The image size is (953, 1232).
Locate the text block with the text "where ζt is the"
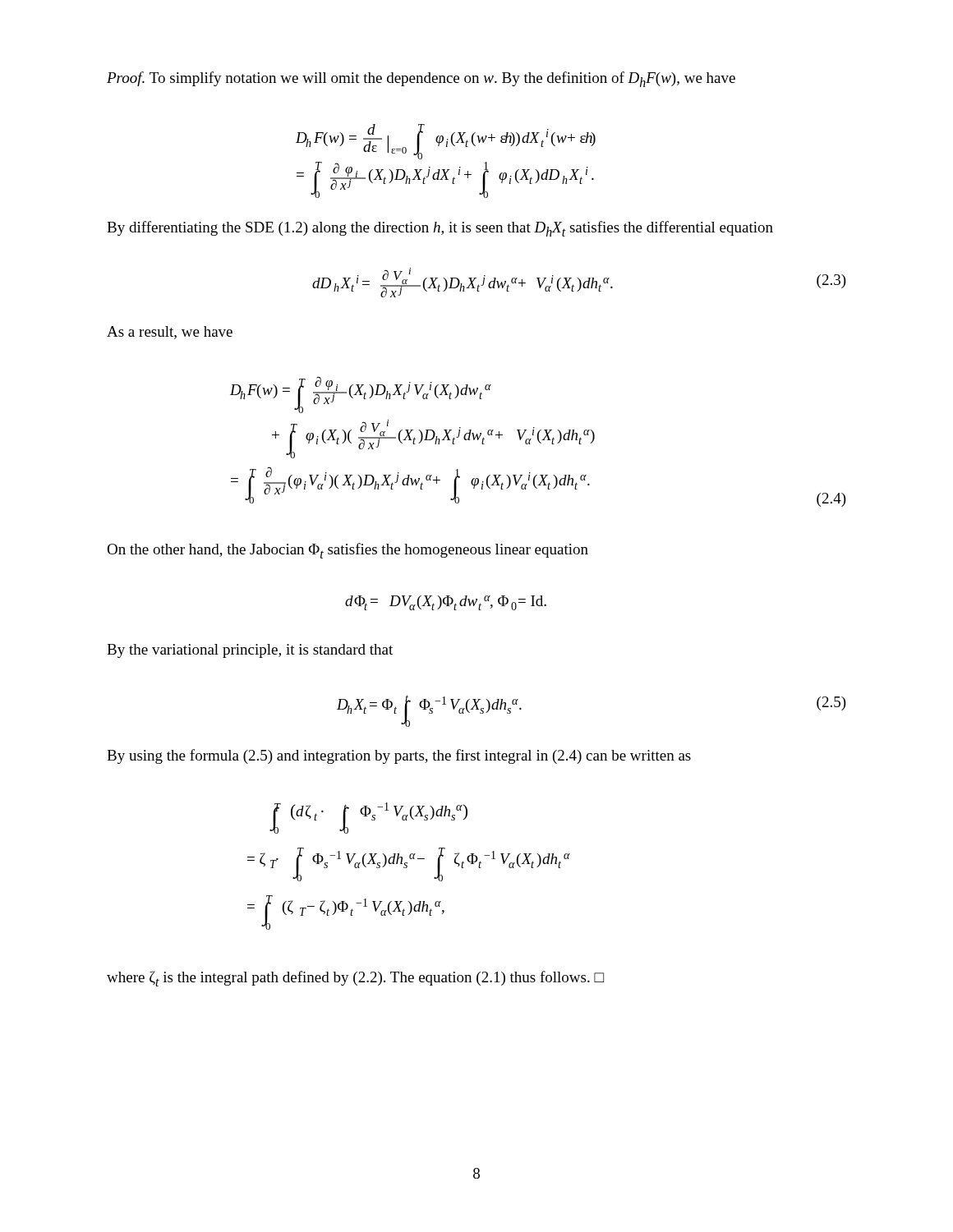tap(355, 978)
